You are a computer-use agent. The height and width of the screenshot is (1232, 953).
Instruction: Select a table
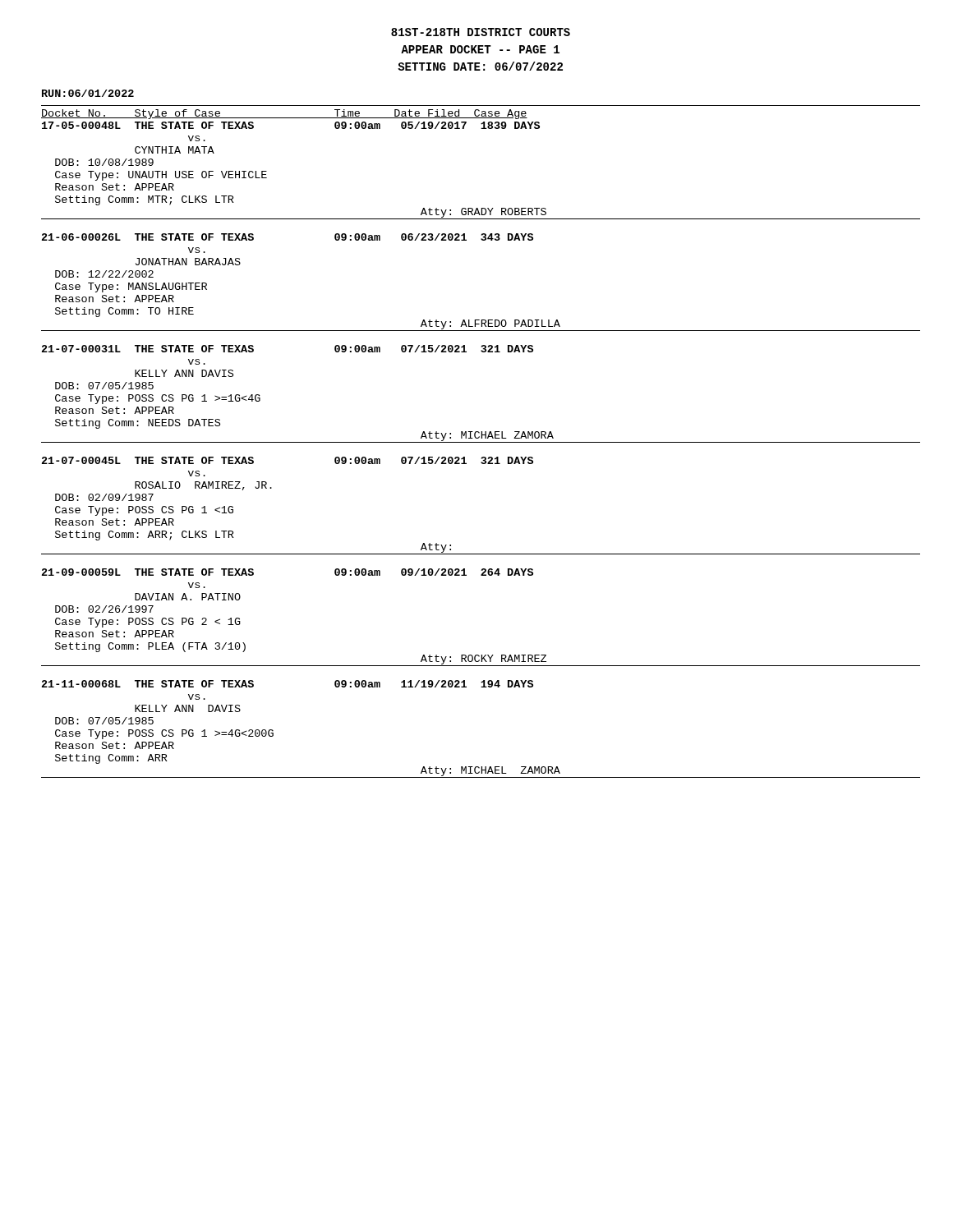[x=481, y=441]
